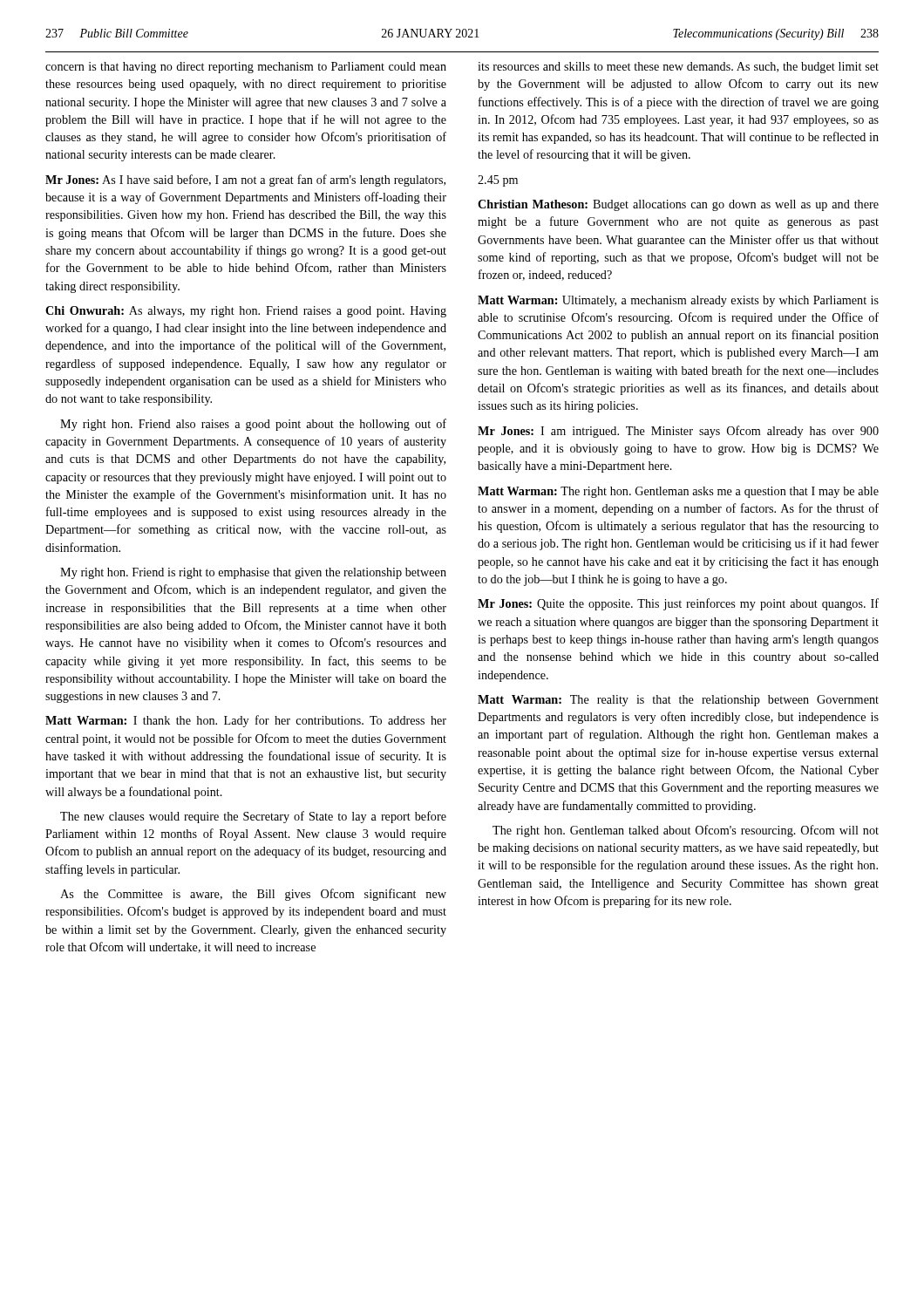Point to the block starting "My right hon. Friend is right to"
The width and height of the screenshot is (924, 1308).
tap(246, 634)
